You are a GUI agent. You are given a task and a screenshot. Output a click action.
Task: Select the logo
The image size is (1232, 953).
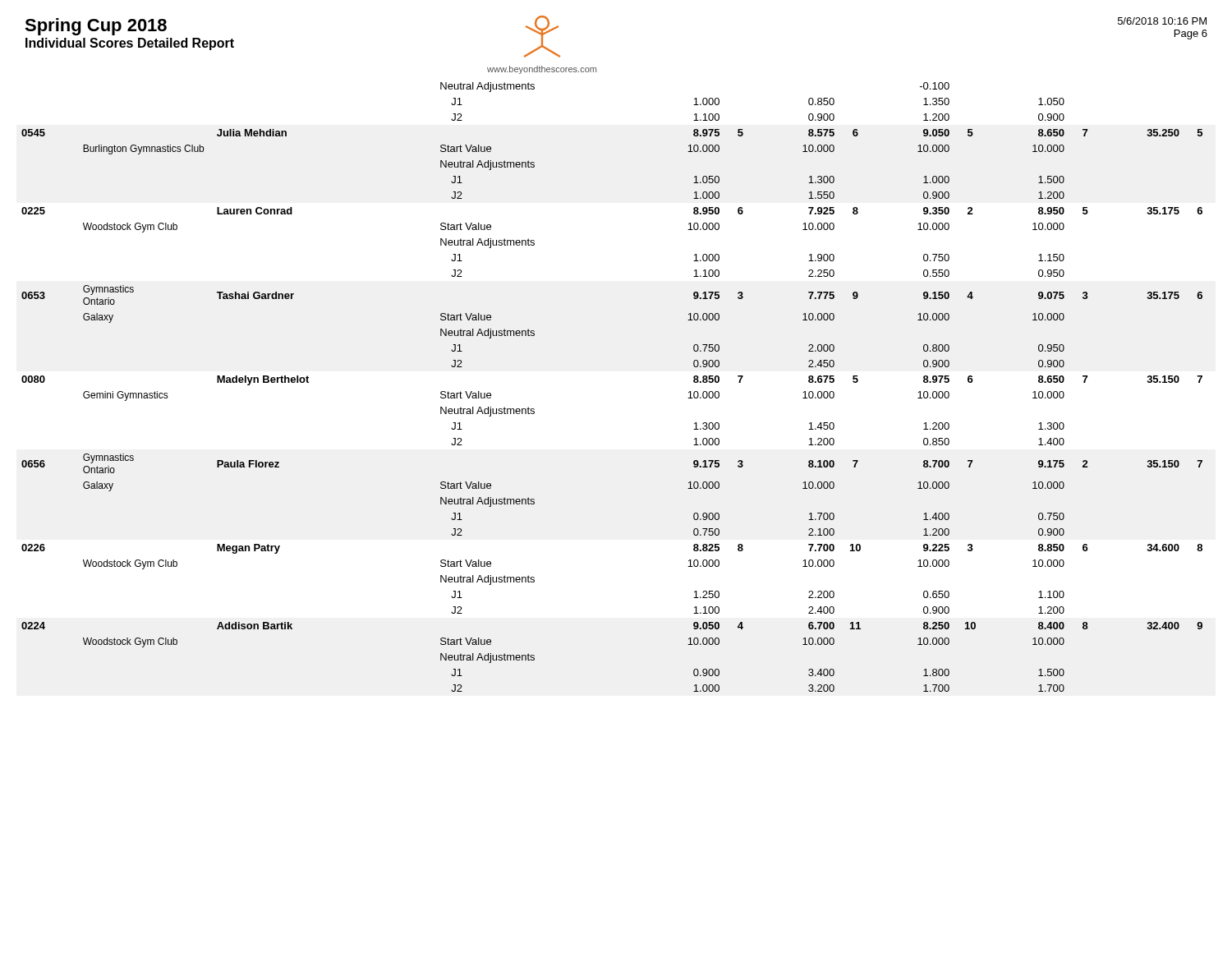542,43
